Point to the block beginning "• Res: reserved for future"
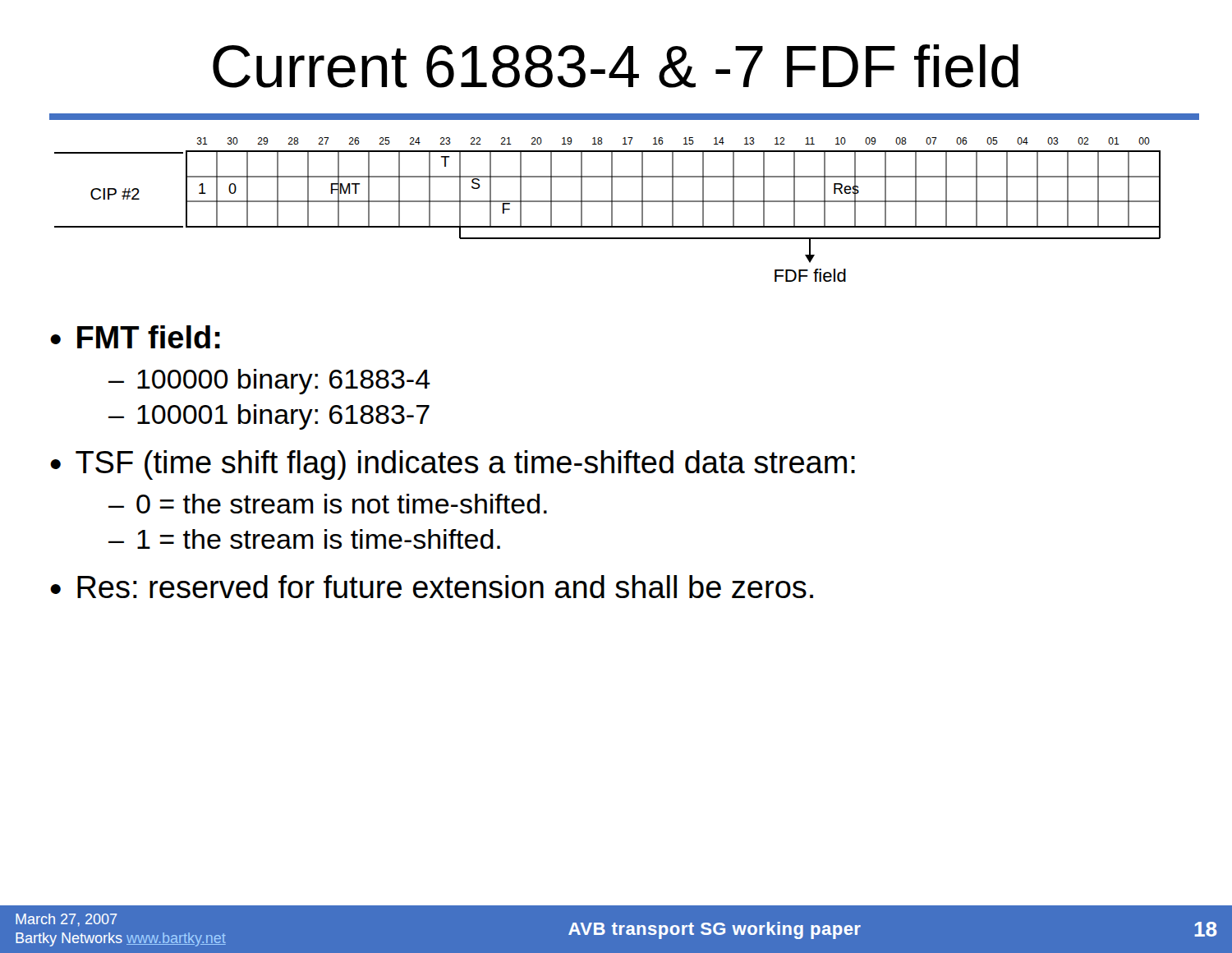 pyautogui.click(x=433, y=589)
